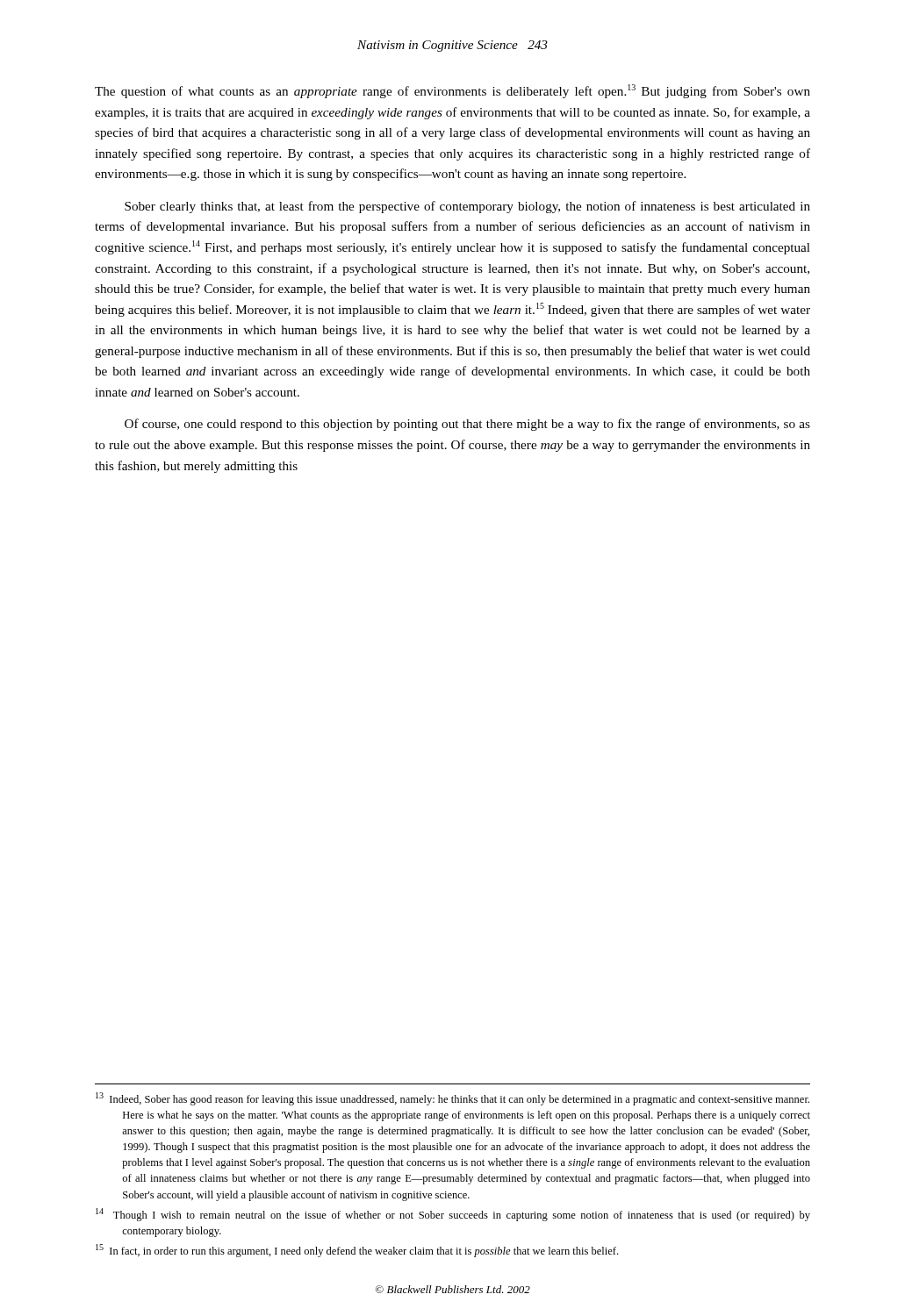The height and width of the screenshot is (1316, 905).
Task: Navigate to the region starting "Of course, one could respond to this objection"
Action: (452, 445)
